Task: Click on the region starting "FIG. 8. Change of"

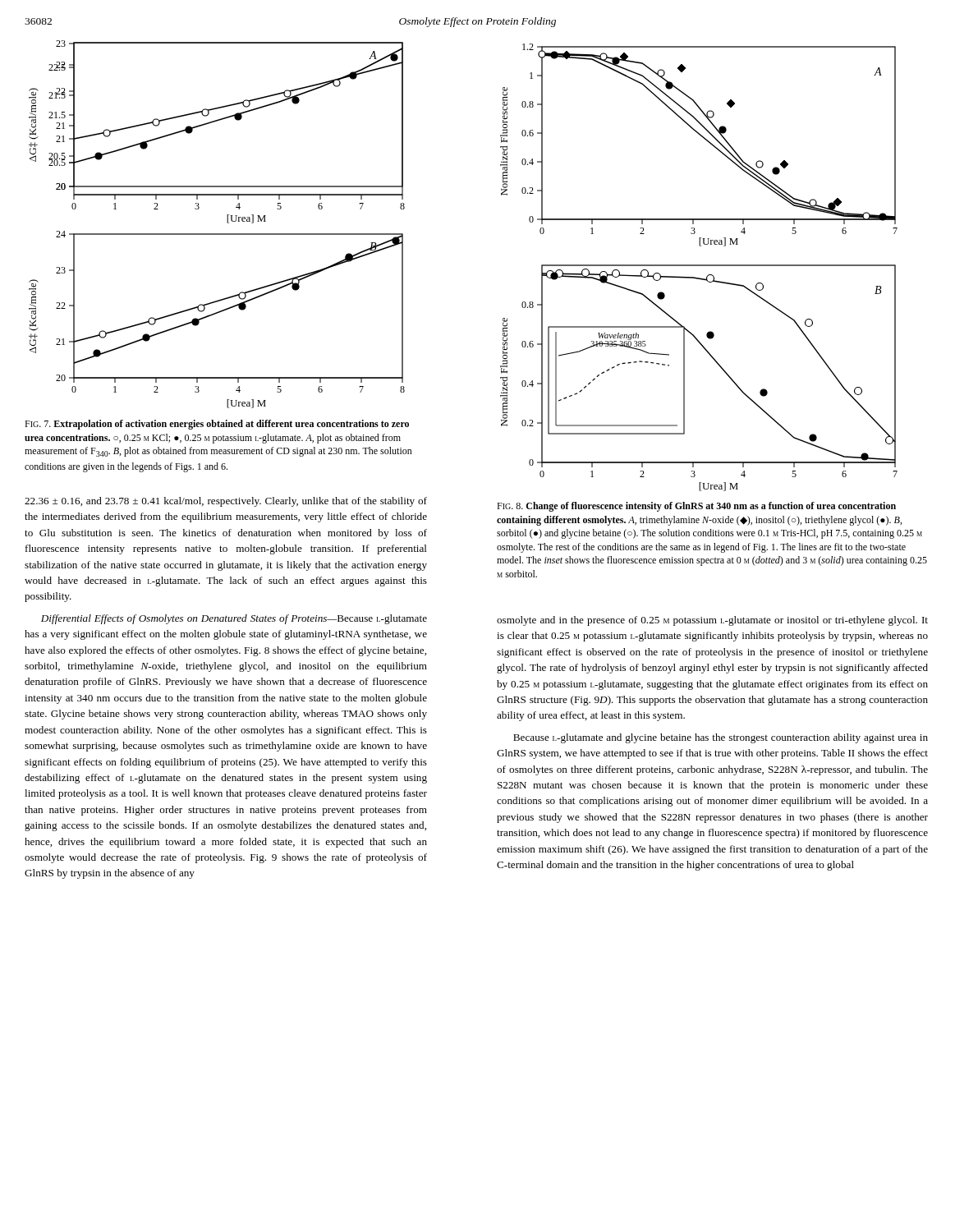Action: (712, 540)
